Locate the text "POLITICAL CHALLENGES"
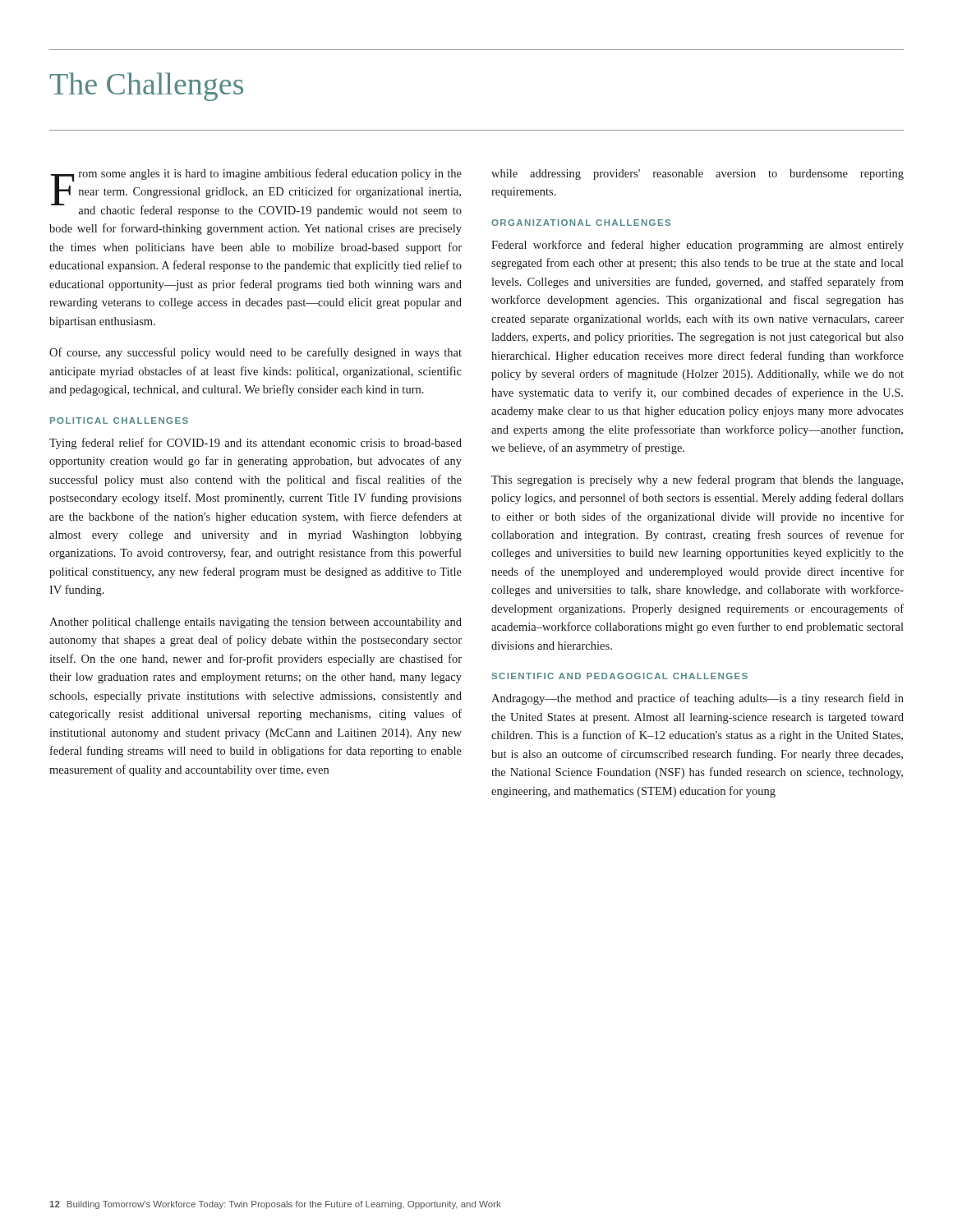This screenshot has width=953, height=1232. tap(119, 421)
